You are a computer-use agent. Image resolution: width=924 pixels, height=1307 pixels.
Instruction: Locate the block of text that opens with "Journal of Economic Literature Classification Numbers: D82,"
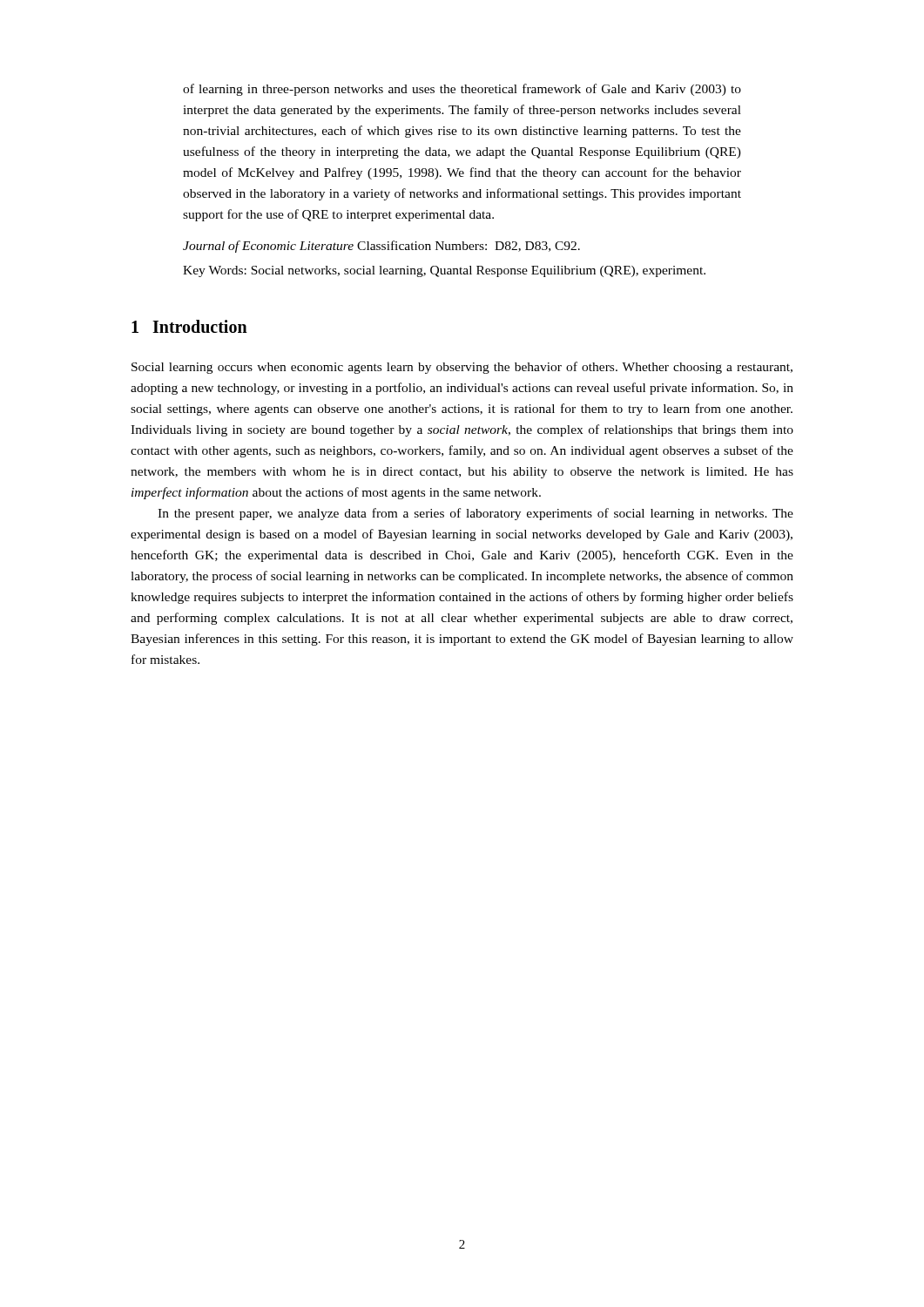pyautogui.click(x=462, y=246)
